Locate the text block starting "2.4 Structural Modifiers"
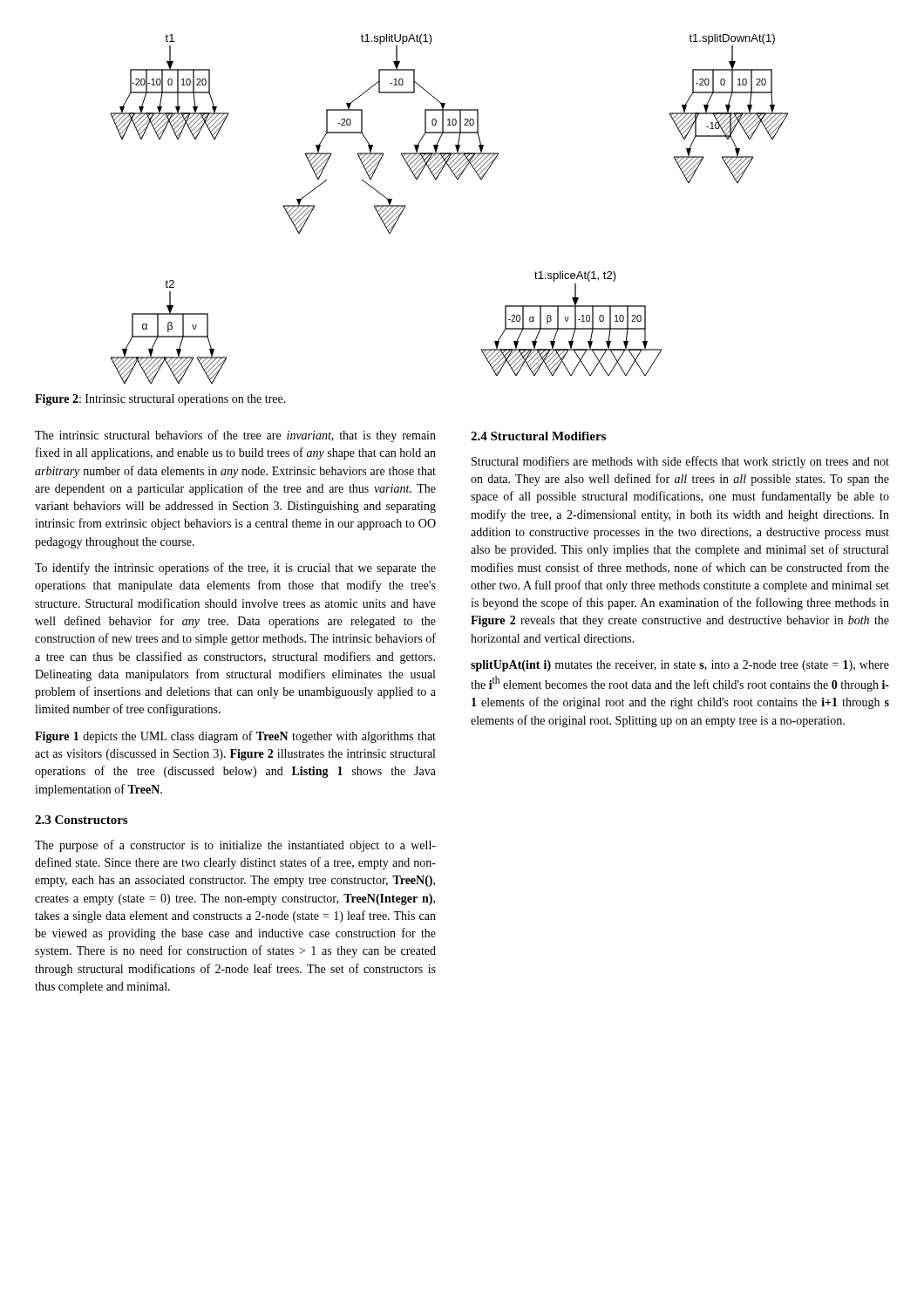 538,436
